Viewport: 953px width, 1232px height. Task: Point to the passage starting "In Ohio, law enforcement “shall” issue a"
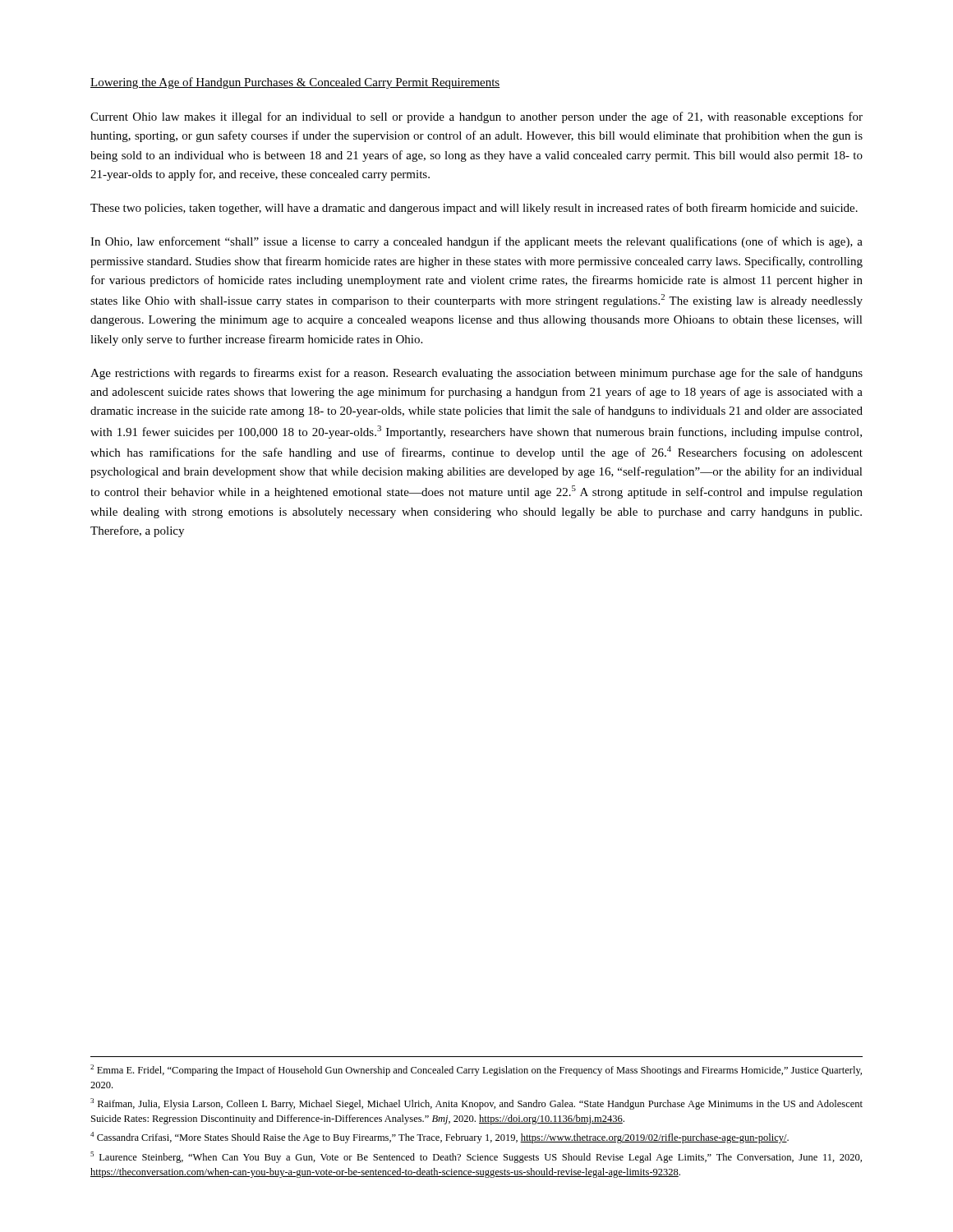[476, 290]
